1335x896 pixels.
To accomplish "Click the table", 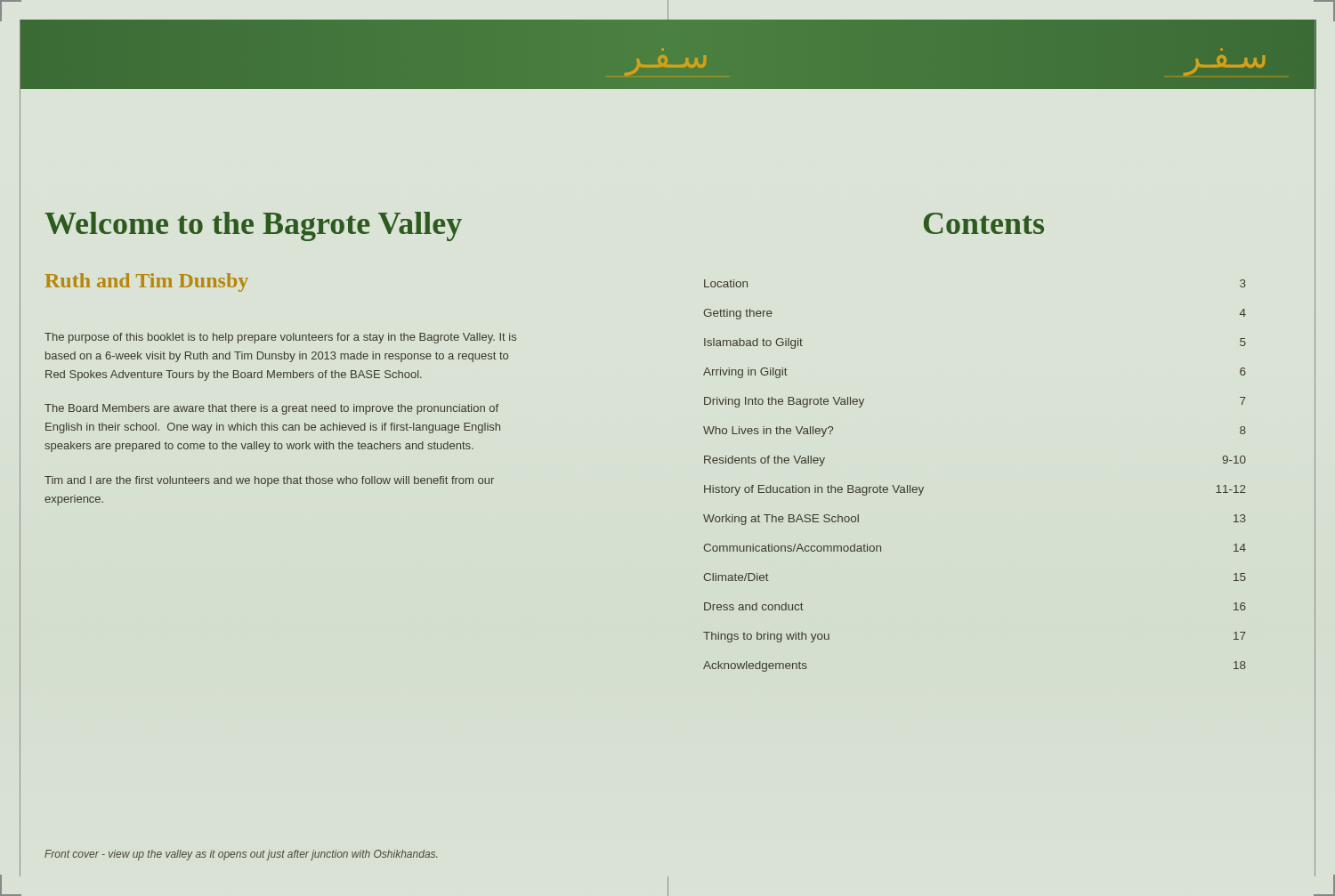I will (983, 474).
